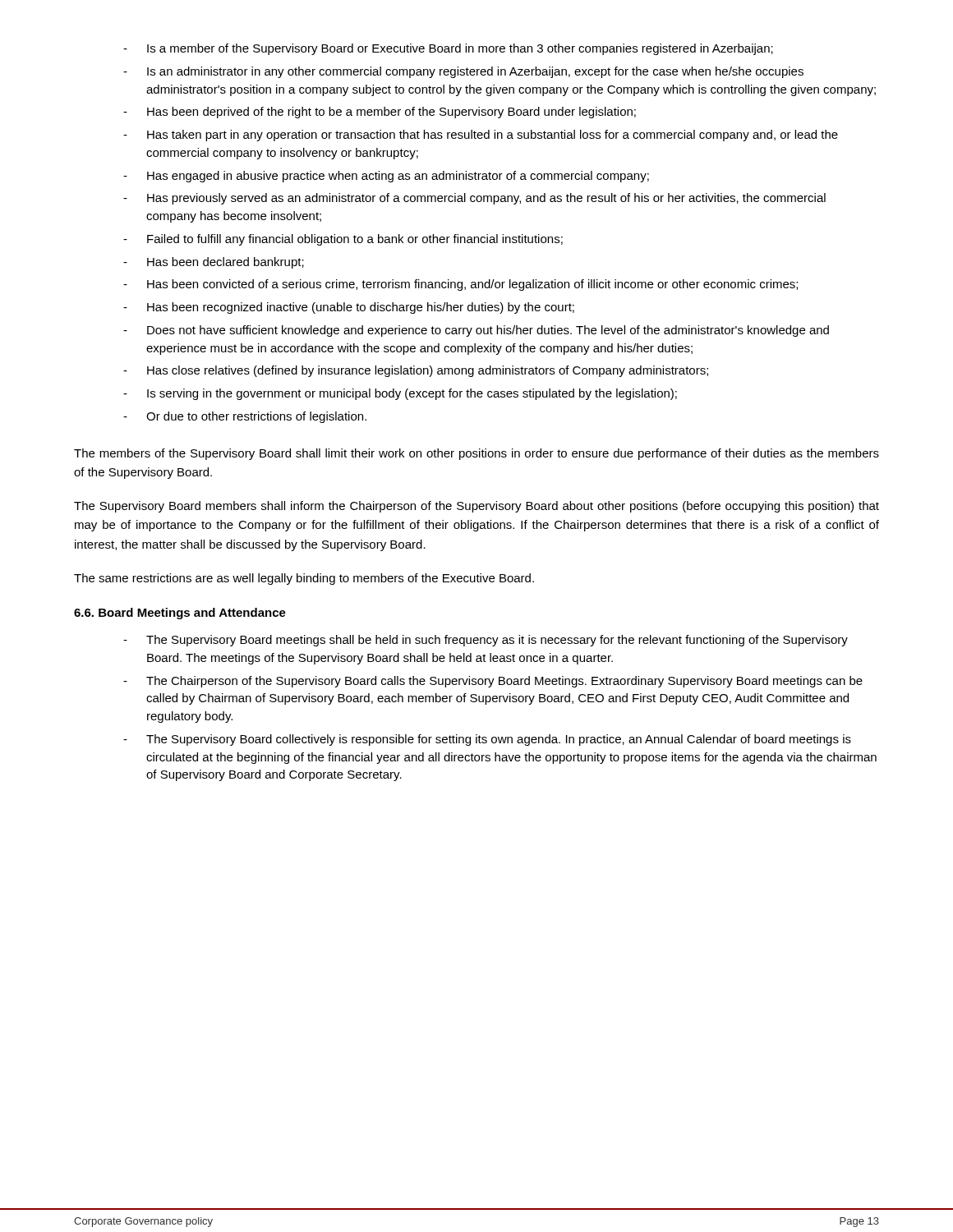Where is the passage that starts "- Has engaged in abusive practice when acting"?
Image resolution: width=953 pixels, height=1232 pixels.
click(501, 175)
